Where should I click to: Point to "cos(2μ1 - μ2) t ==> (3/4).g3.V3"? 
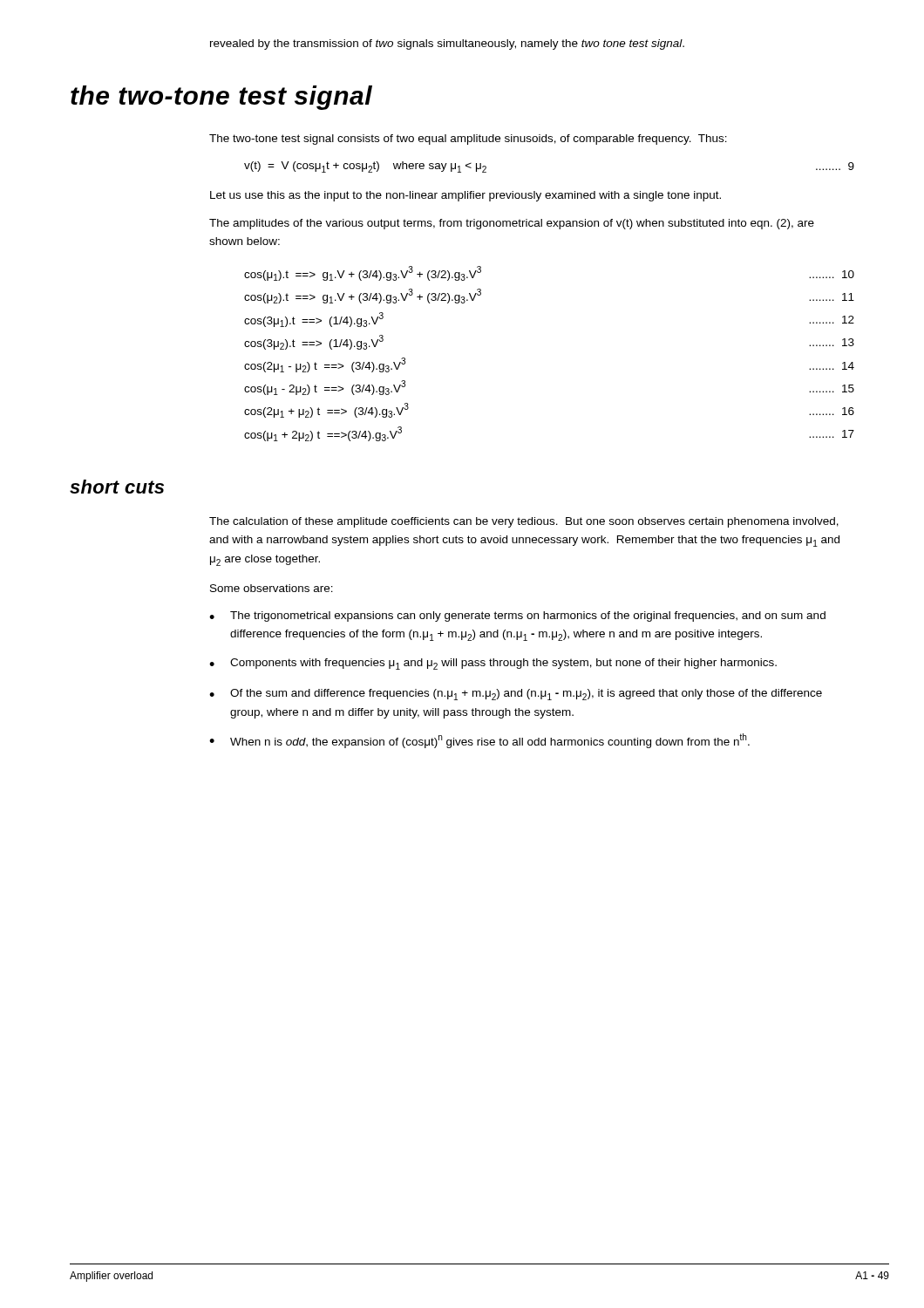click(315, 365)
